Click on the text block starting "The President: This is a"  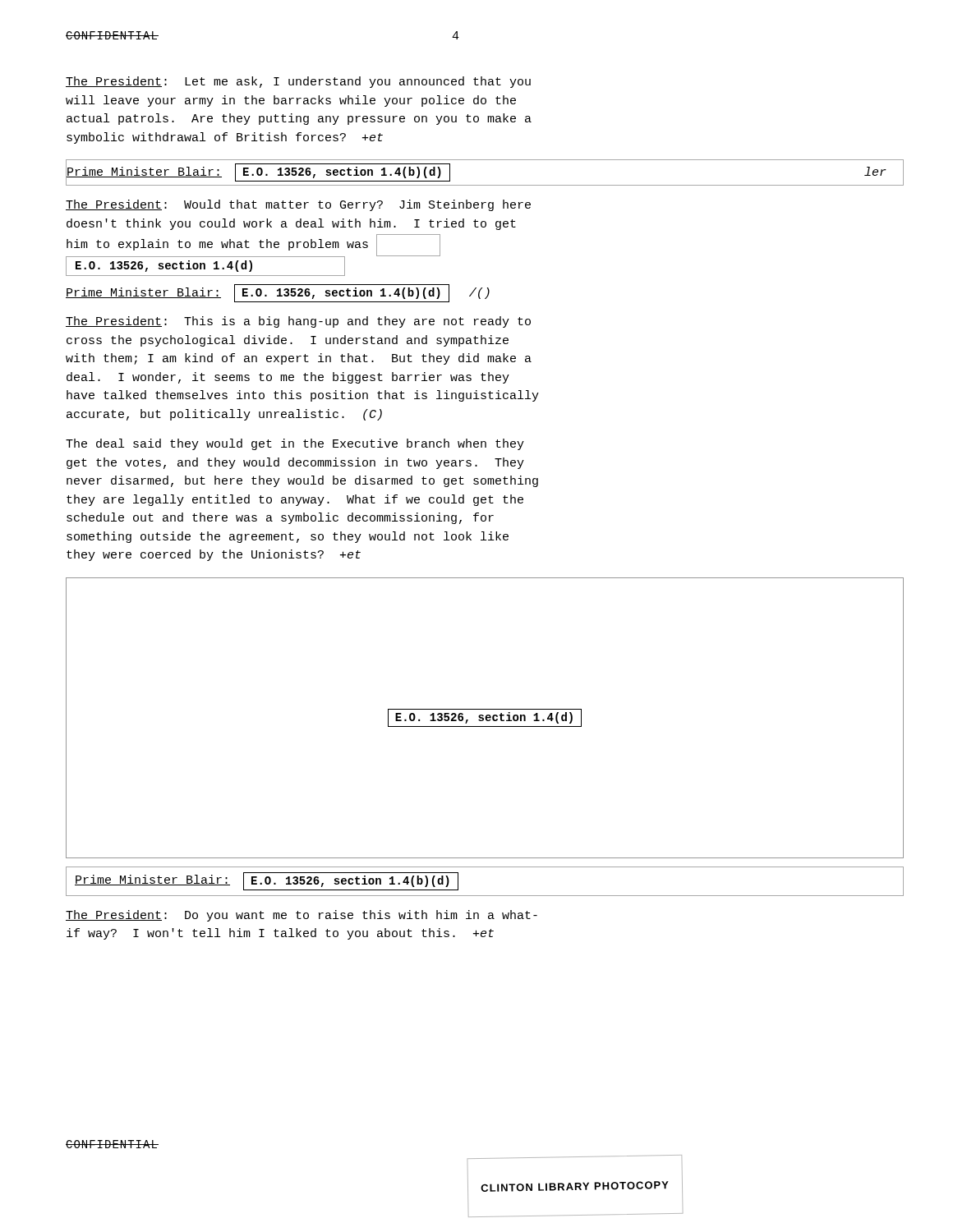click(302, 369)
